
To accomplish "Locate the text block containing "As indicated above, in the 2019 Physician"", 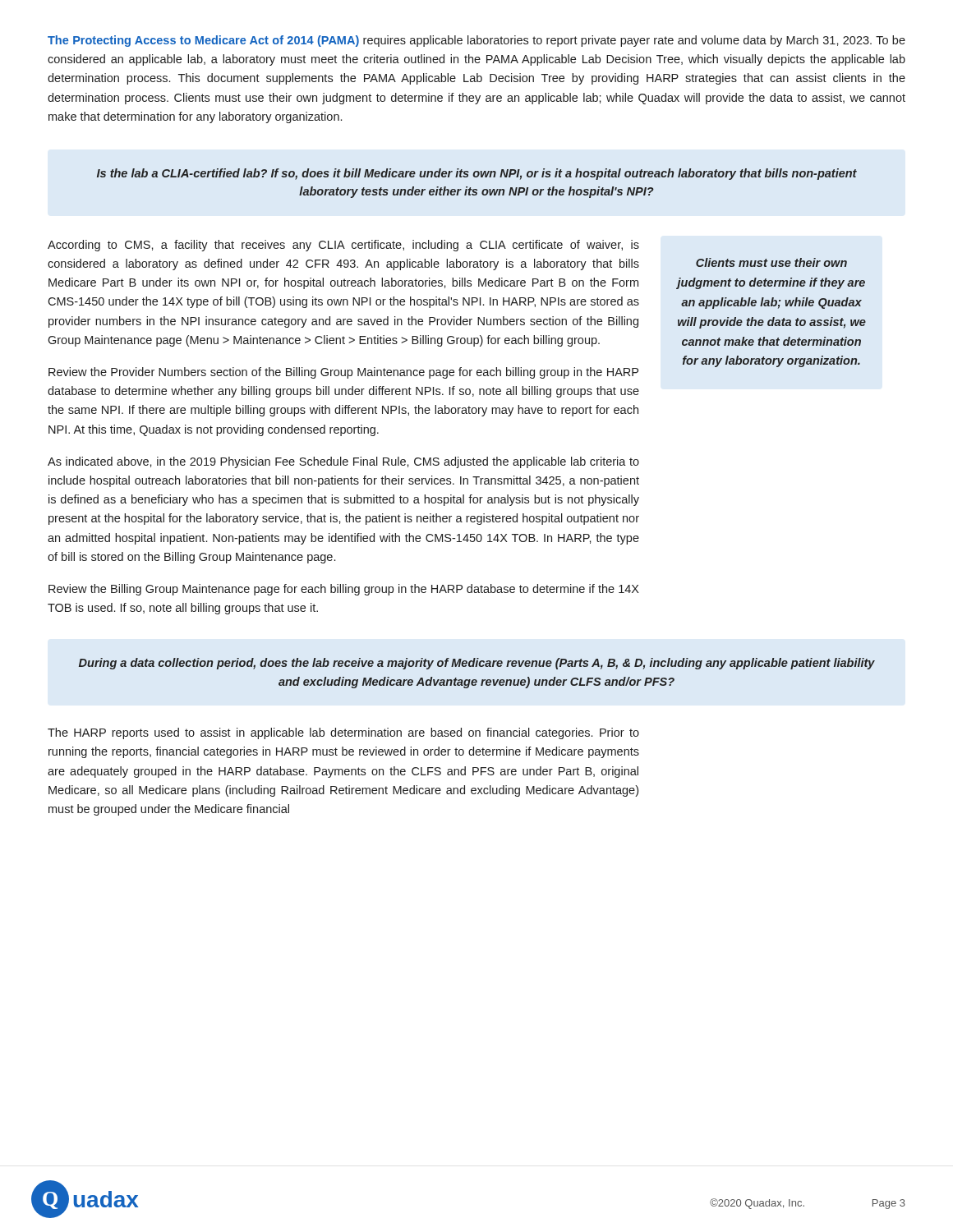I will click(343, 509).
